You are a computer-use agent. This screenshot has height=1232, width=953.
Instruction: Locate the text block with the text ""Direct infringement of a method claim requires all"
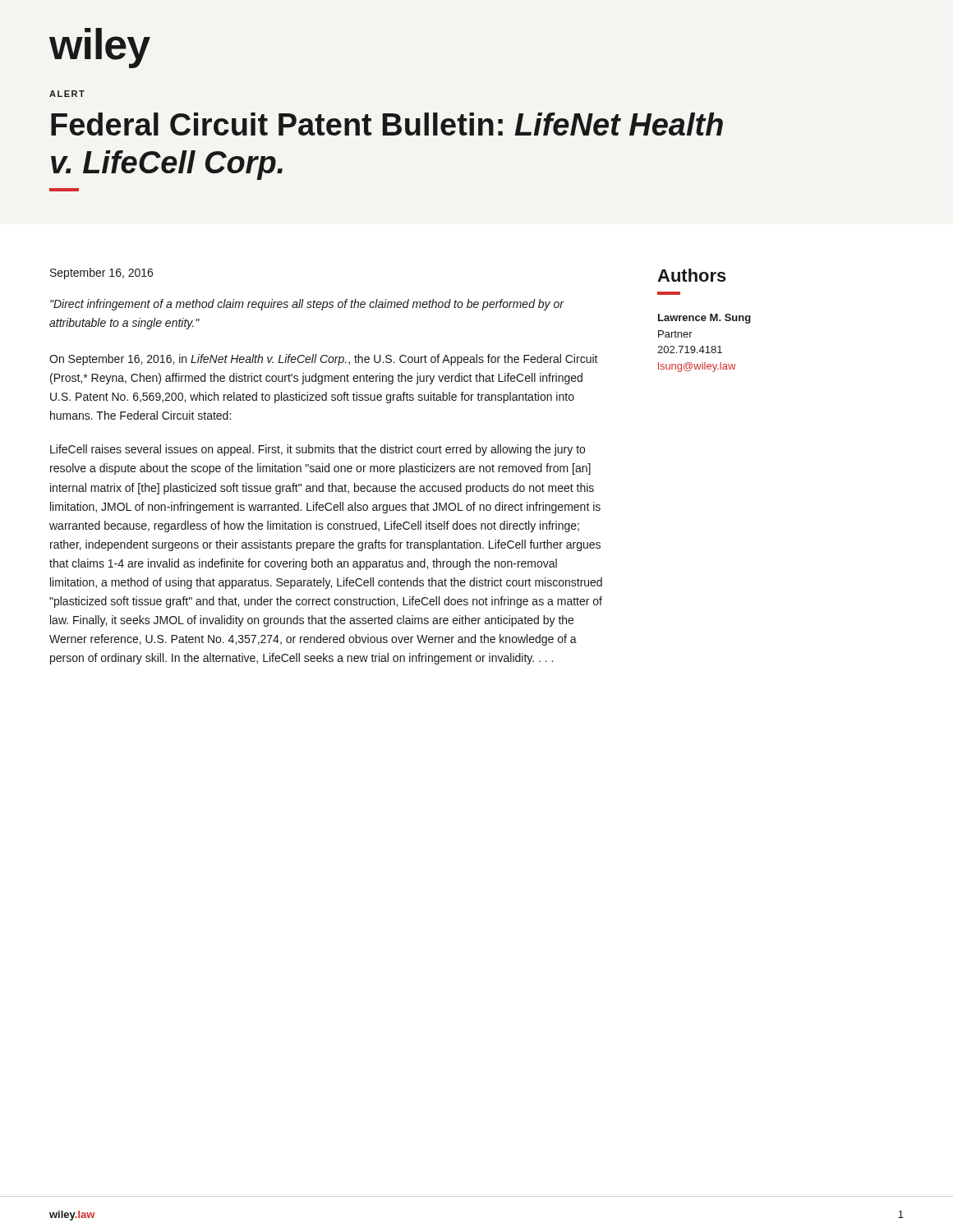pos(306,313)
